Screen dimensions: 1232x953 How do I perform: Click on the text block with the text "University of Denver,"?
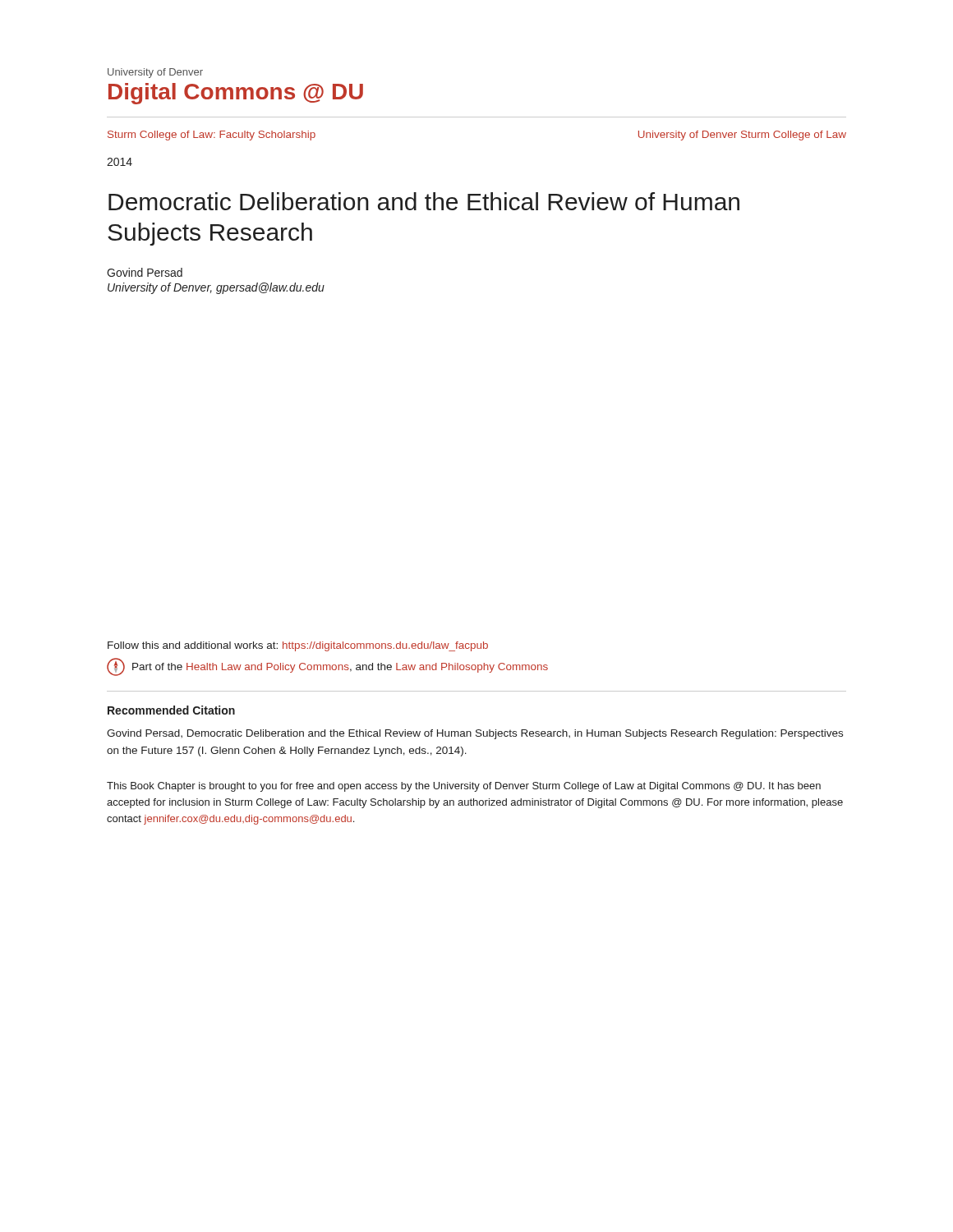(216, 287)
